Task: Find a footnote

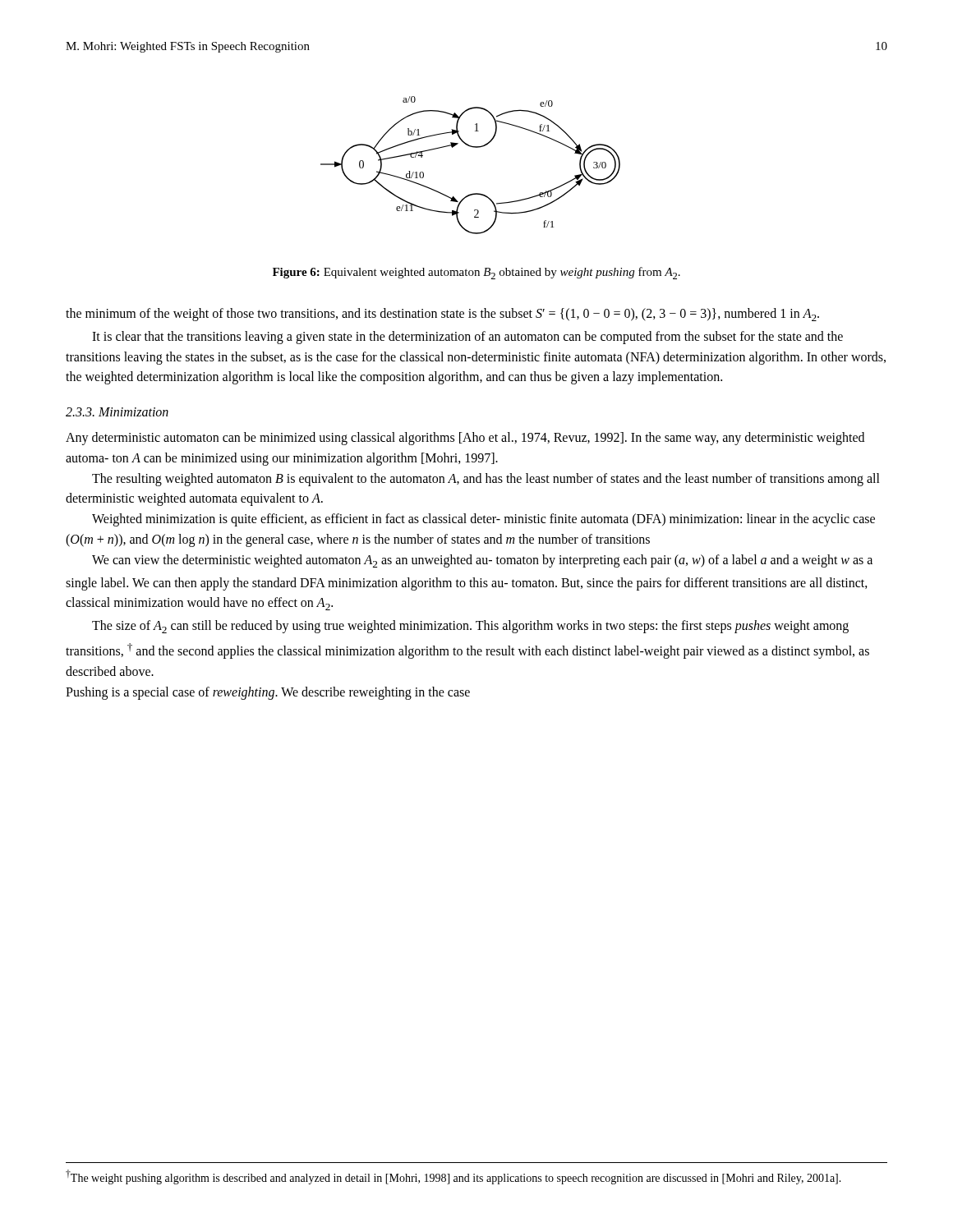Action: tap(454, 1176)
